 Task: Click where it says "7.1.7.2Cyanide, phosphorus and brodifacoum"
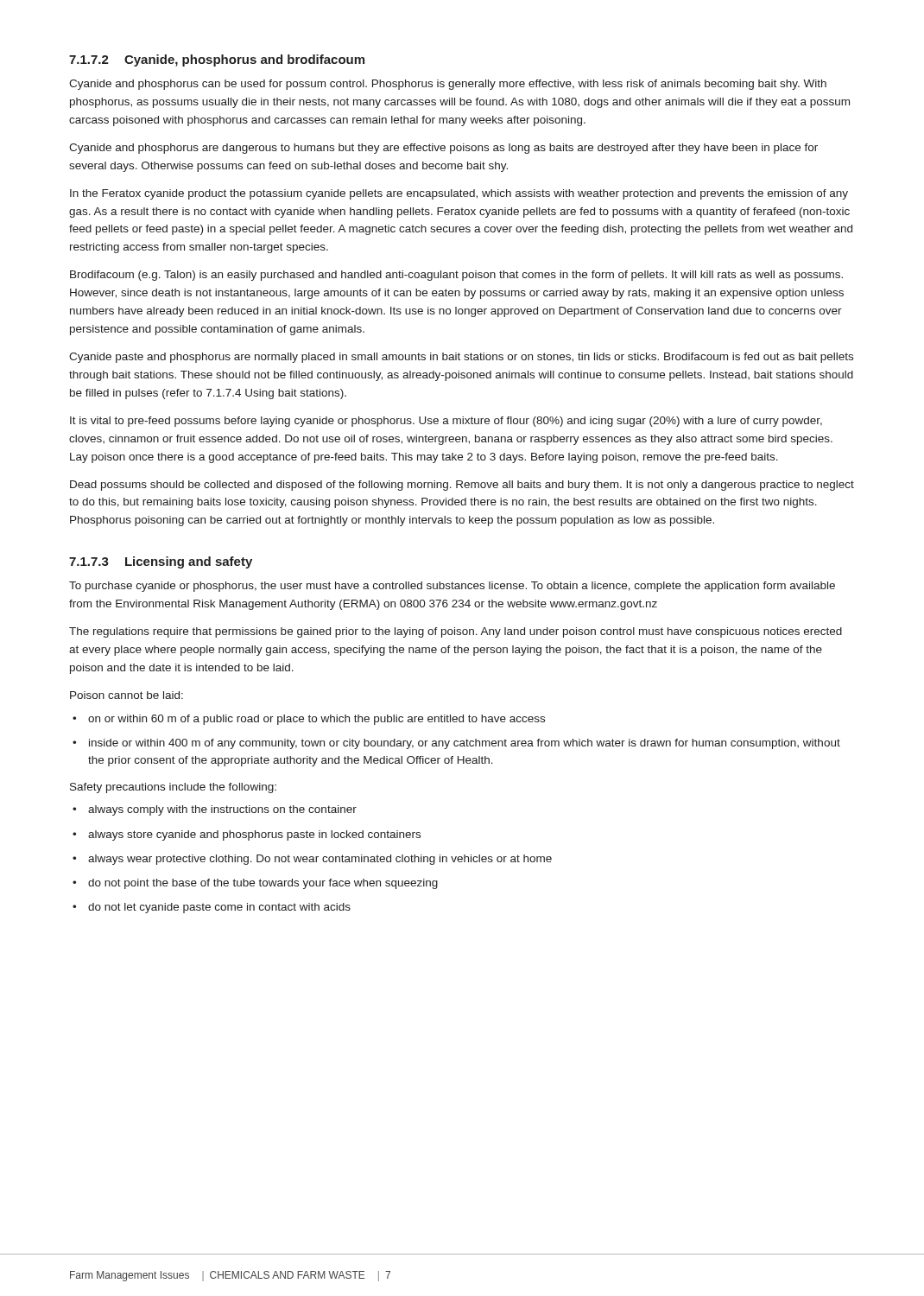[x=217, y=59]
